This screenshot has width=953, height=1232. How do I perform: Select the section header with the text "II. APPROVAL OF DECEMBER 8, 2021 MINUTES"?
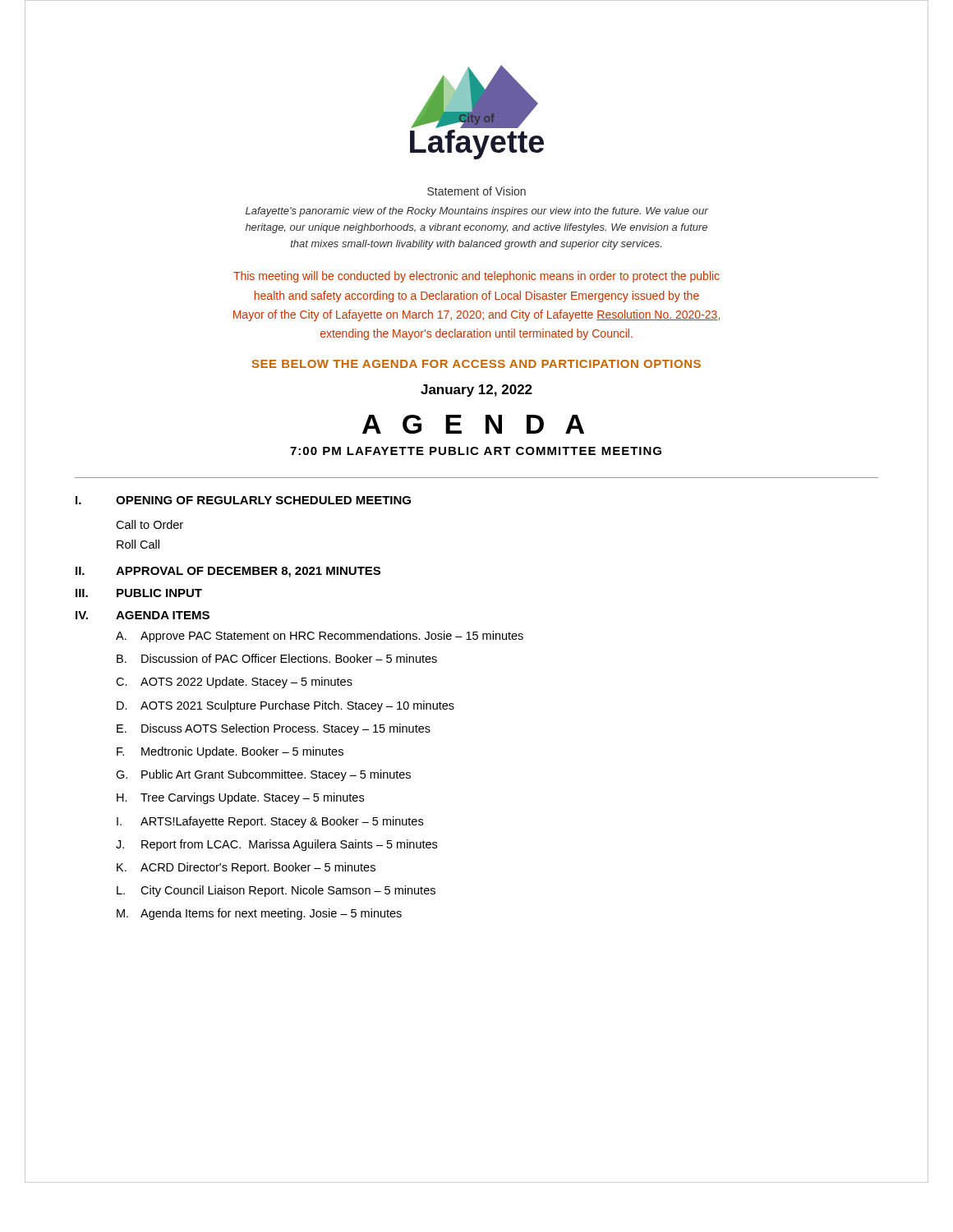click(228, 570)
